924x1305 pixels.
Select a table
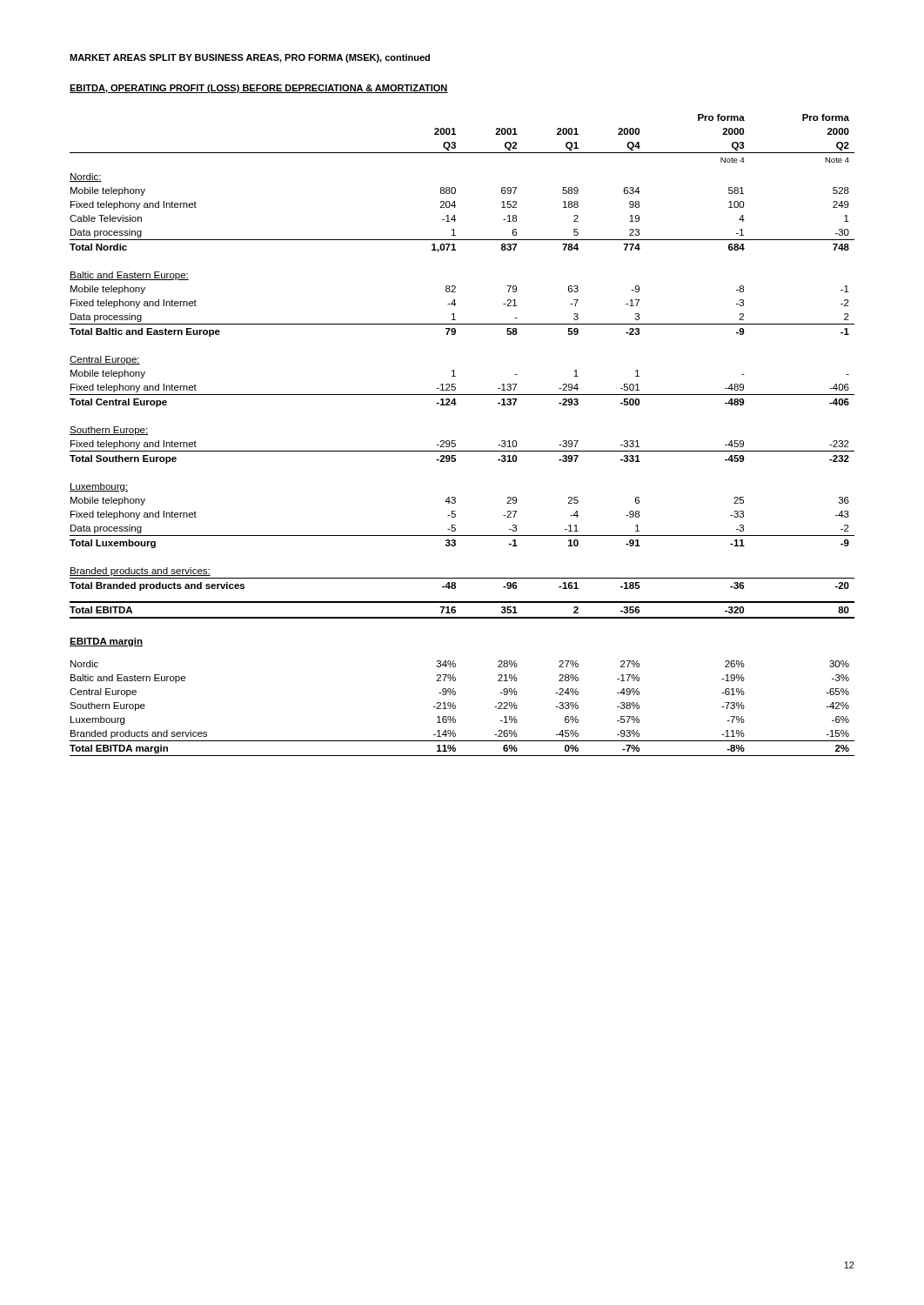pyautogui.click(x=462, y=433)
